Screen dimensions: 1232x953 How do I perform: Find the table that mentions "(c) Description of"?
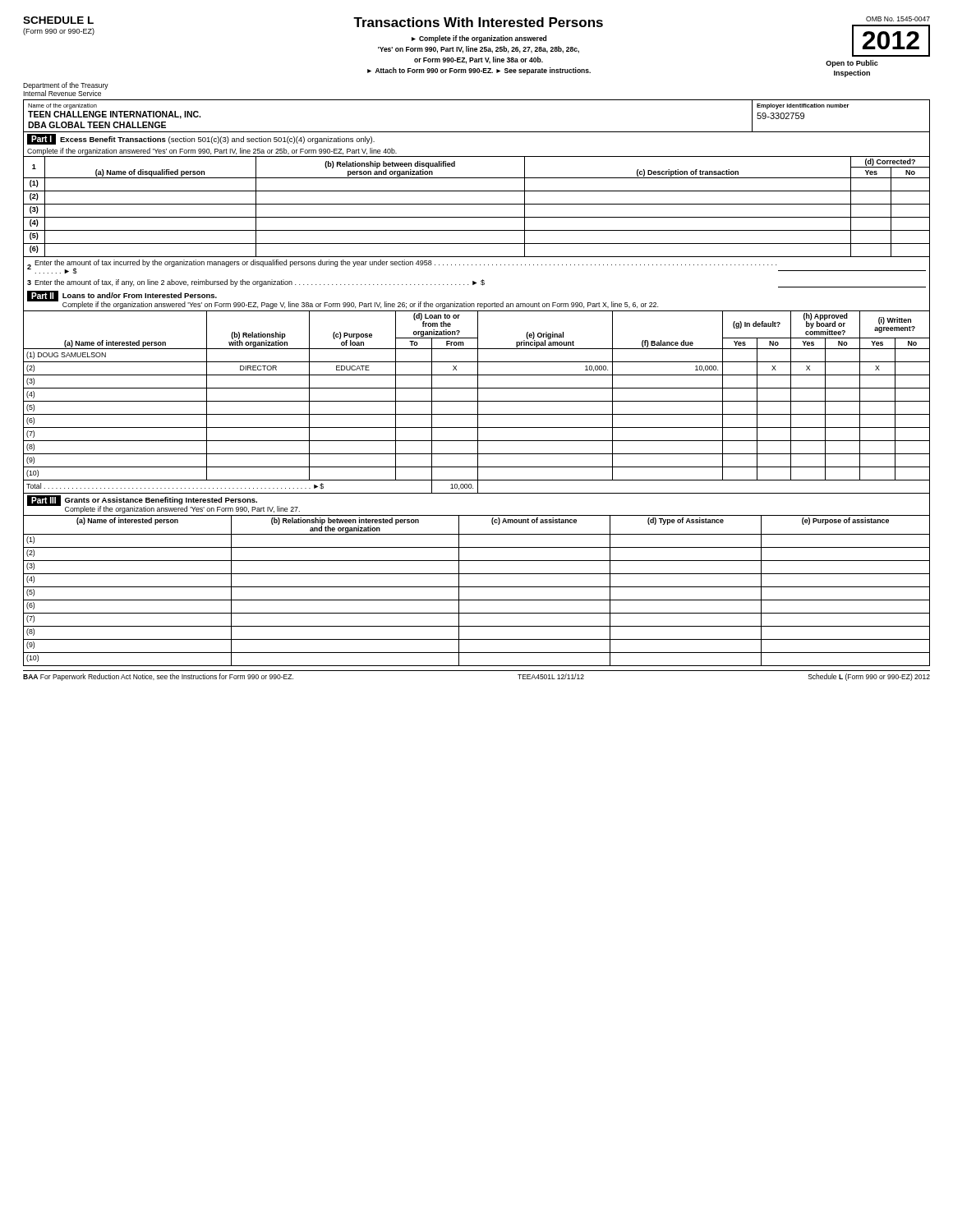click(476, 206)
